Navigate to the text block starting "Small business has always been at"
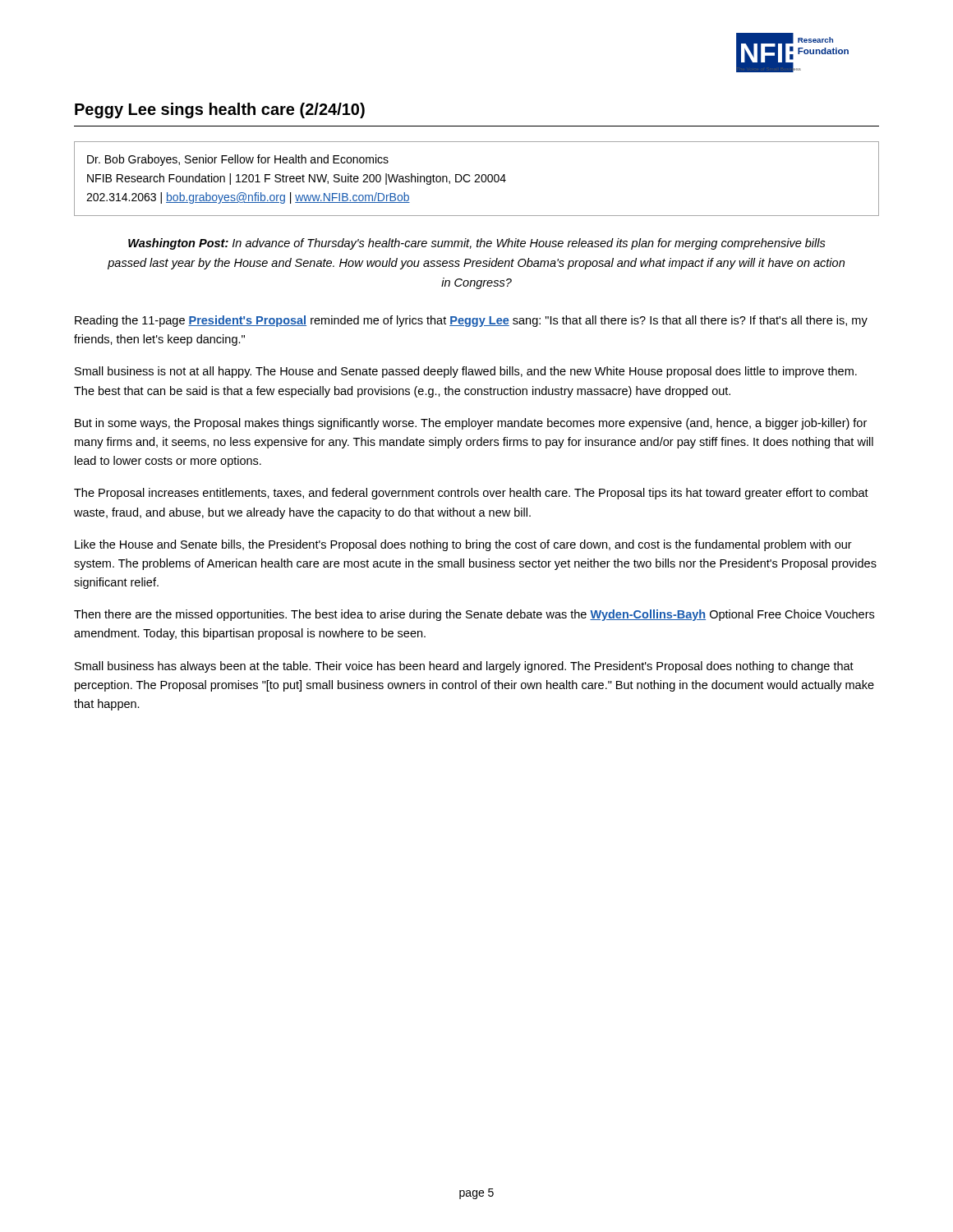953x1232 pixels. (474, 685)
